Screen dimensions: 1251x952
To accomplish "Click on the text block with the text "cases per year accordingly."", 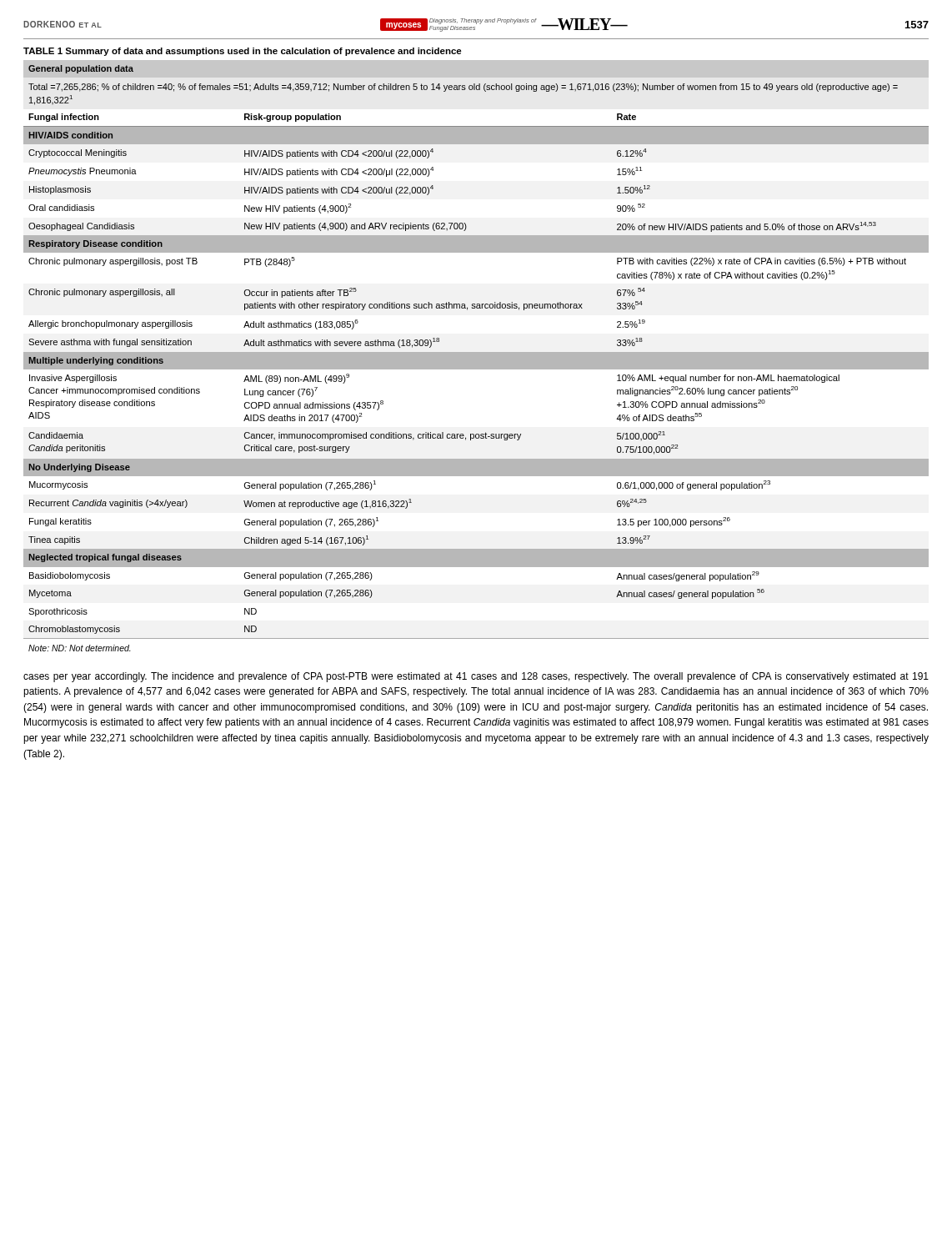I will (476, 715).
